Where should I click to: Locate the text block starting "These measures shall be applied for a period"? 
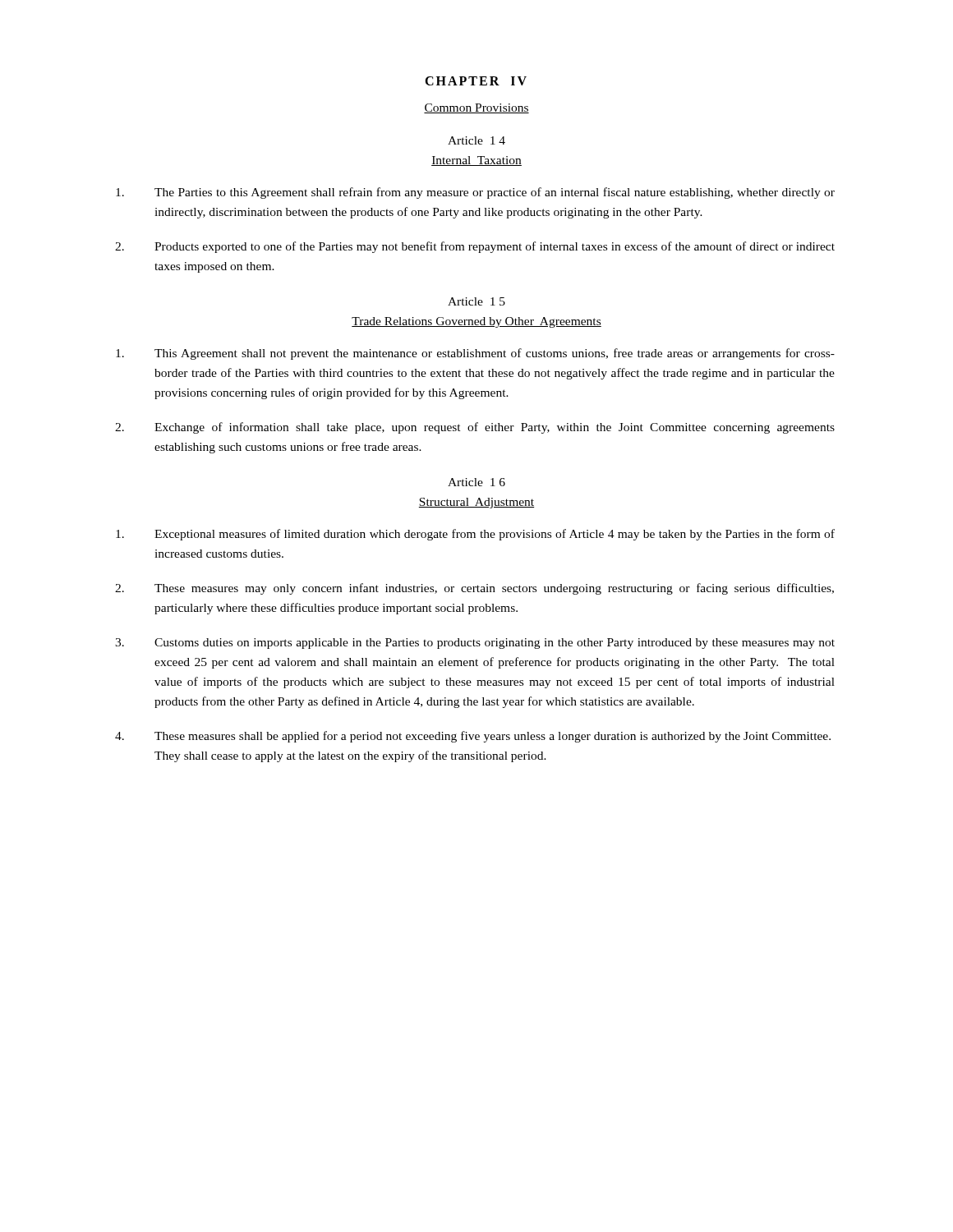pyautogui.click(x=475, y=746)
